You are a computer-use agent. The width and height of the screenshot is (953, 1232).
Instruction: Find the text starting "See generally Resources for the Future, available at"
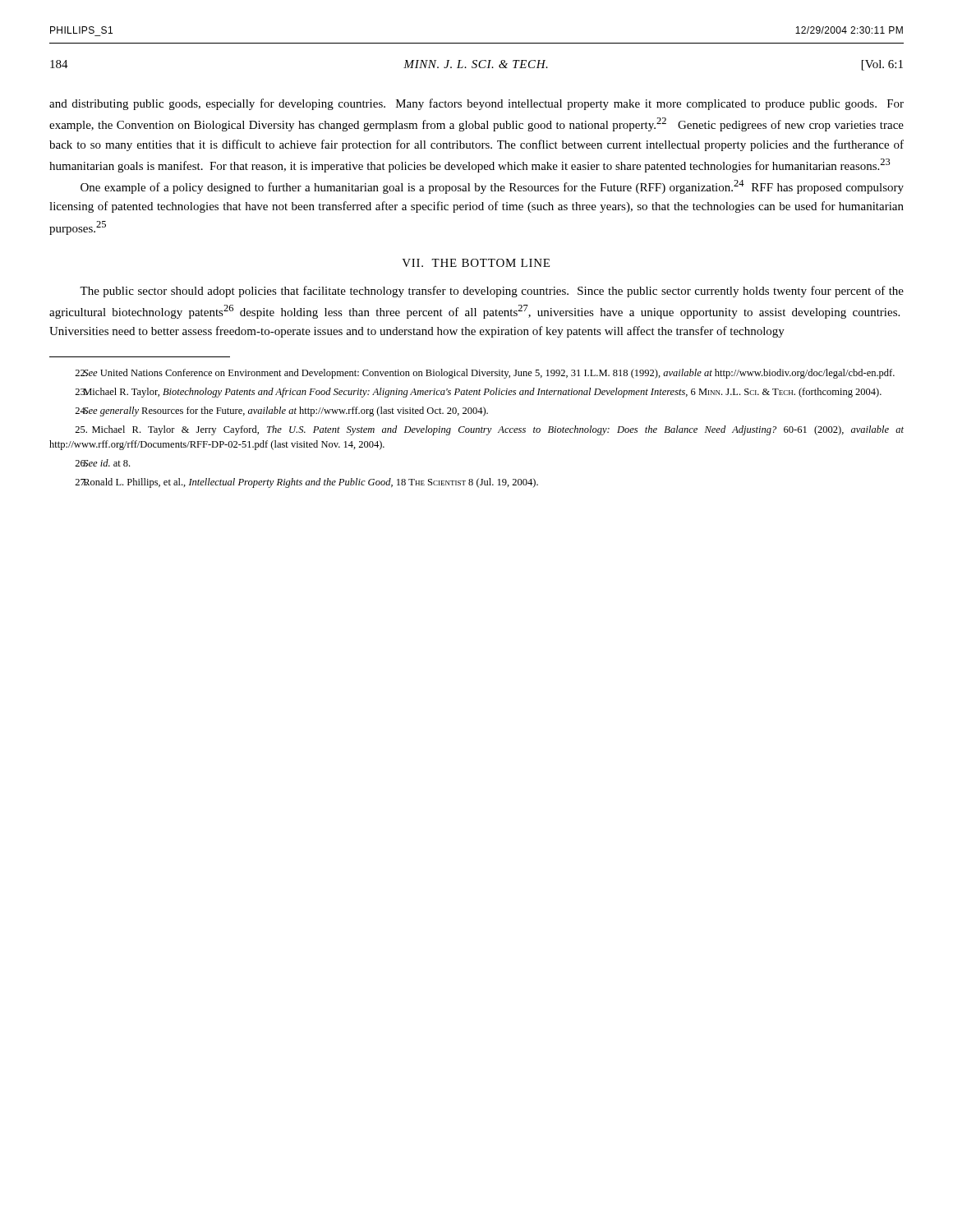pyautogui.click(x=269, y=411)
